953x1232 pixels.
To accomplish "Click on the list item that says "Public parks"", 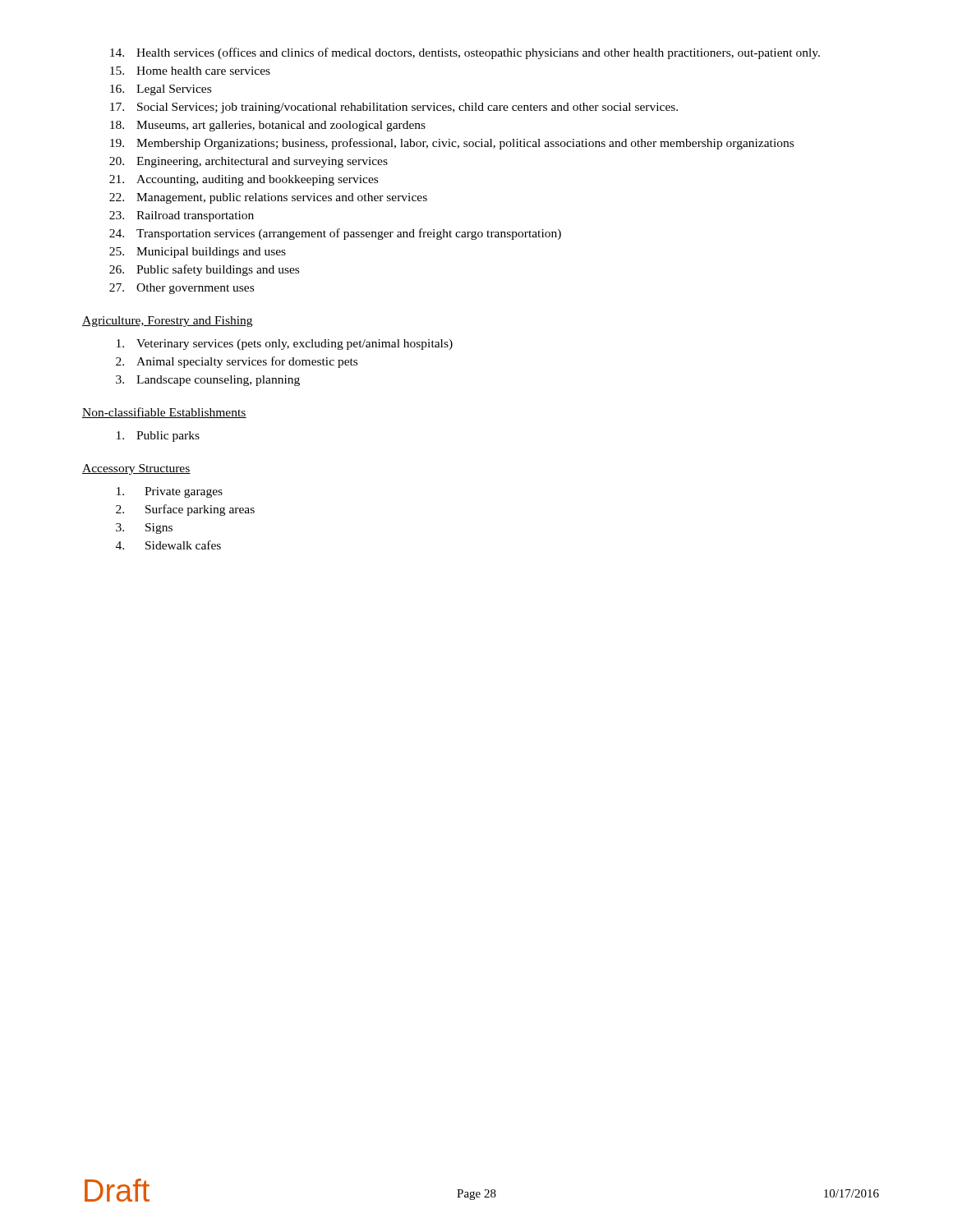I will pyautogui.click(x=158, y=437).
